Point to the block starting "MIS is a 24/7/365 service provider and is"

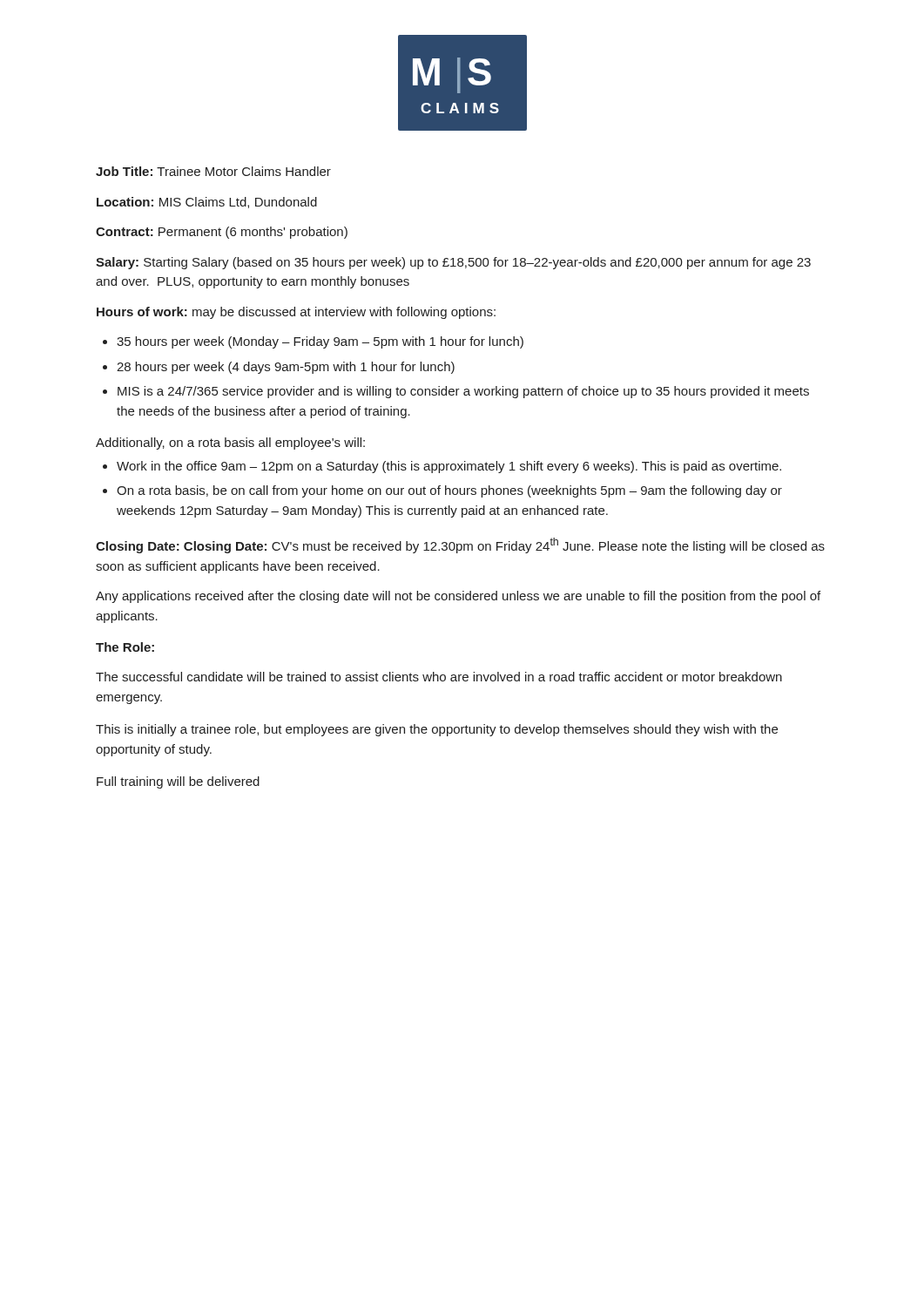pyautogui.click(x=463, y=401)
